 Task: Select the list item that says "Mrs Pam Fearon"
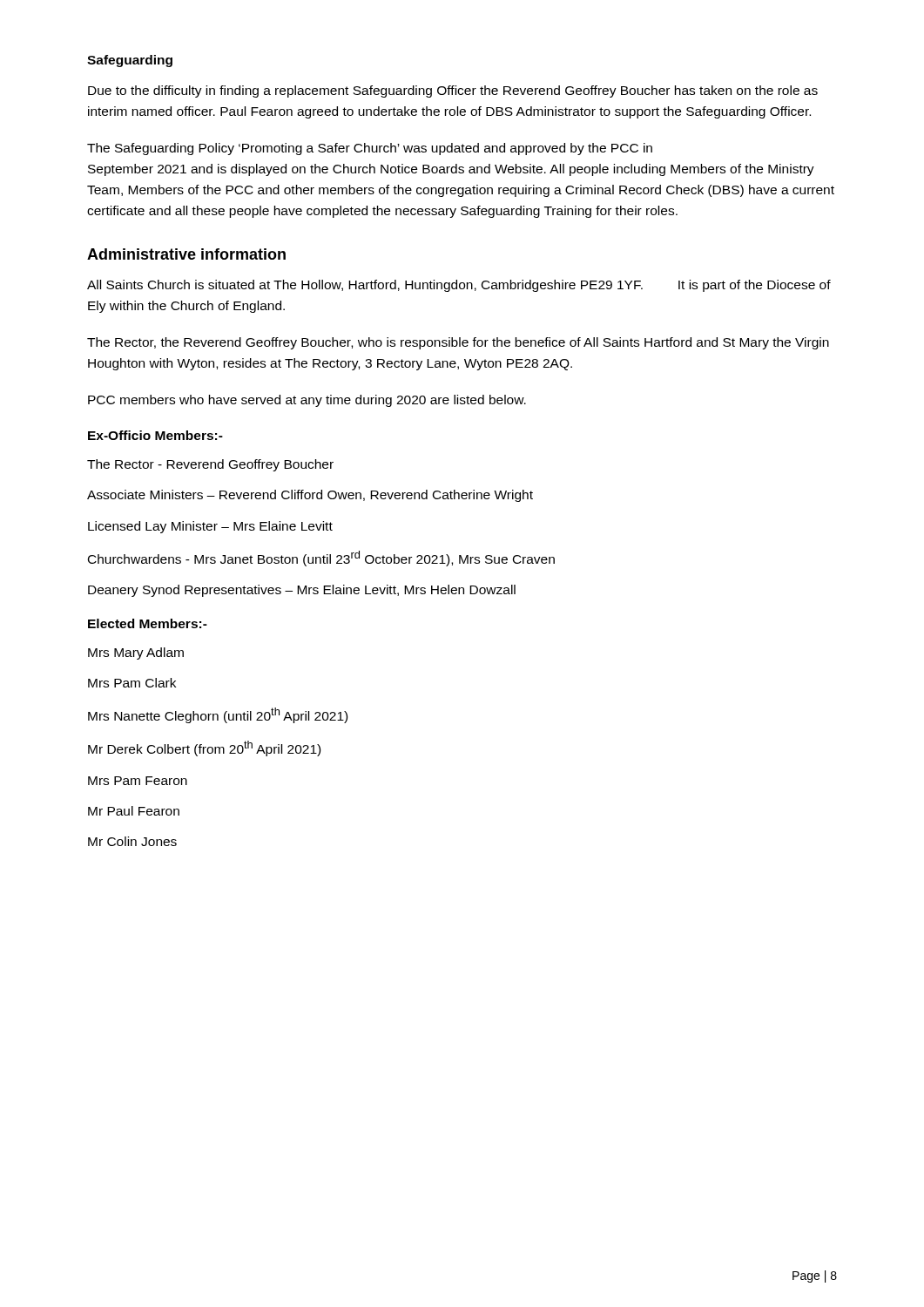(137, 780)
